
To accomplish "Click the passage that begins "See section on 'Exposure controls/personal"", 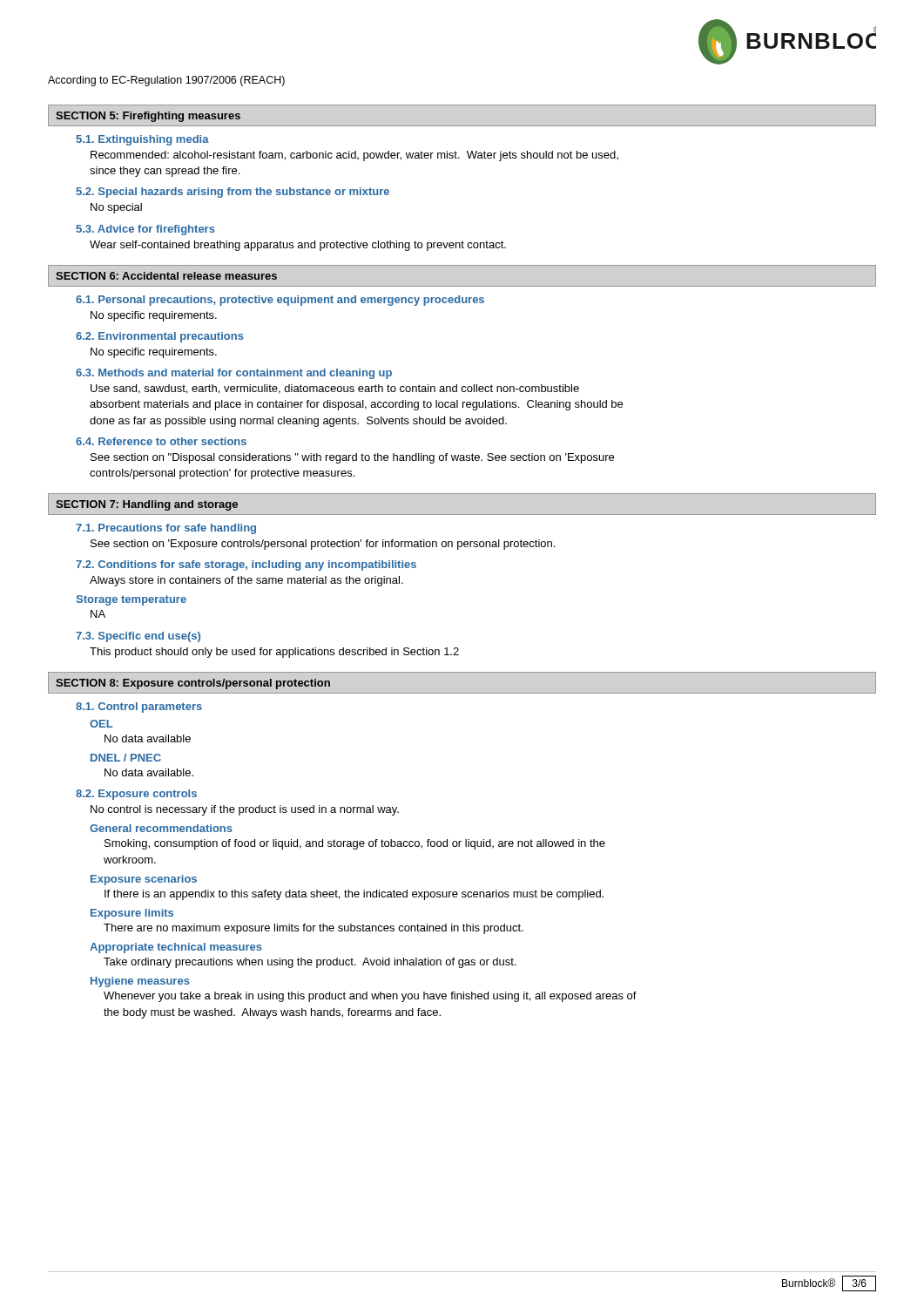I will coord(323,543).
